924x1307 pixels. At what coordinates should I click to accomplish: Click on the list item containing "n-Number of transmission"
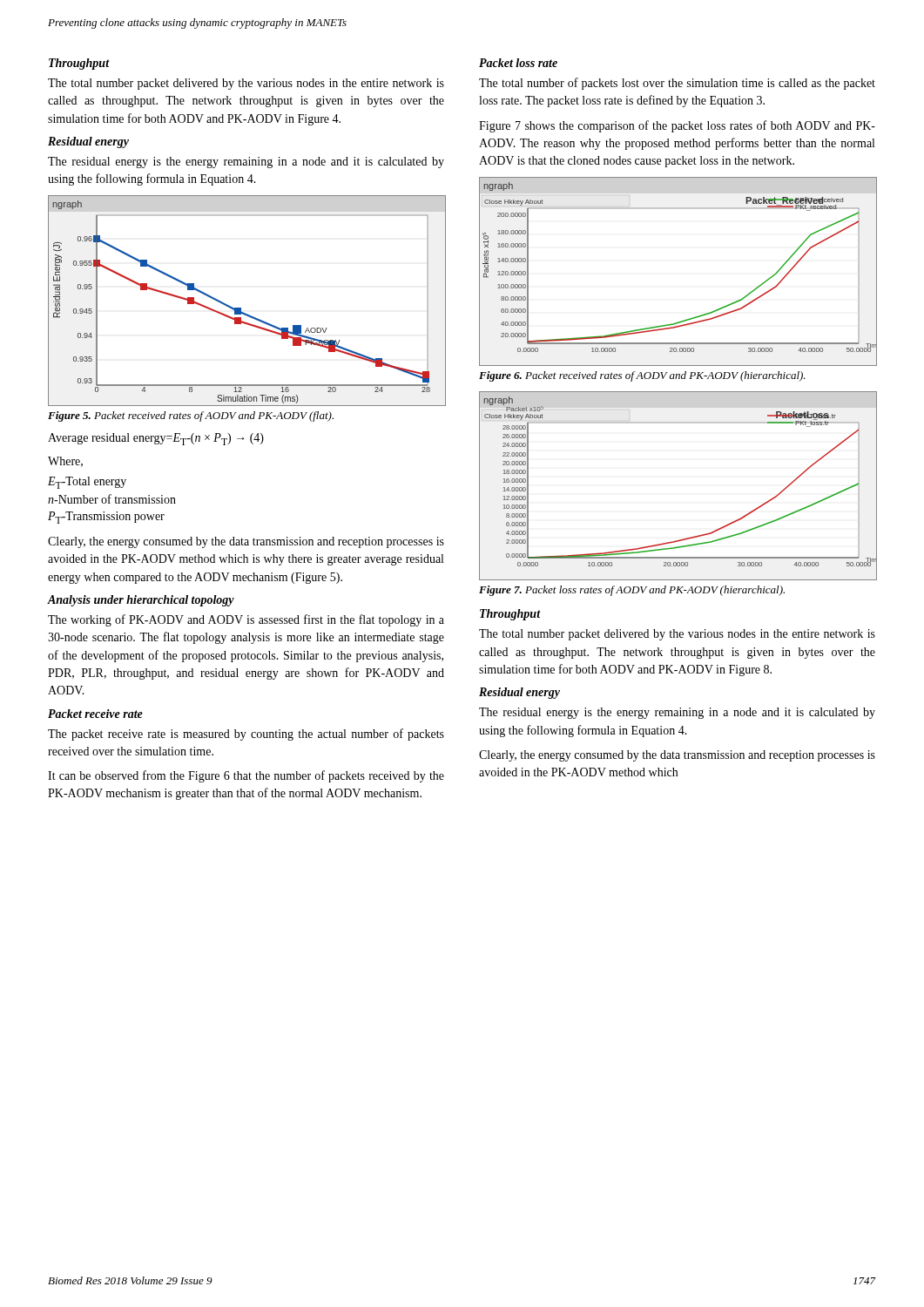click(112, 500)
